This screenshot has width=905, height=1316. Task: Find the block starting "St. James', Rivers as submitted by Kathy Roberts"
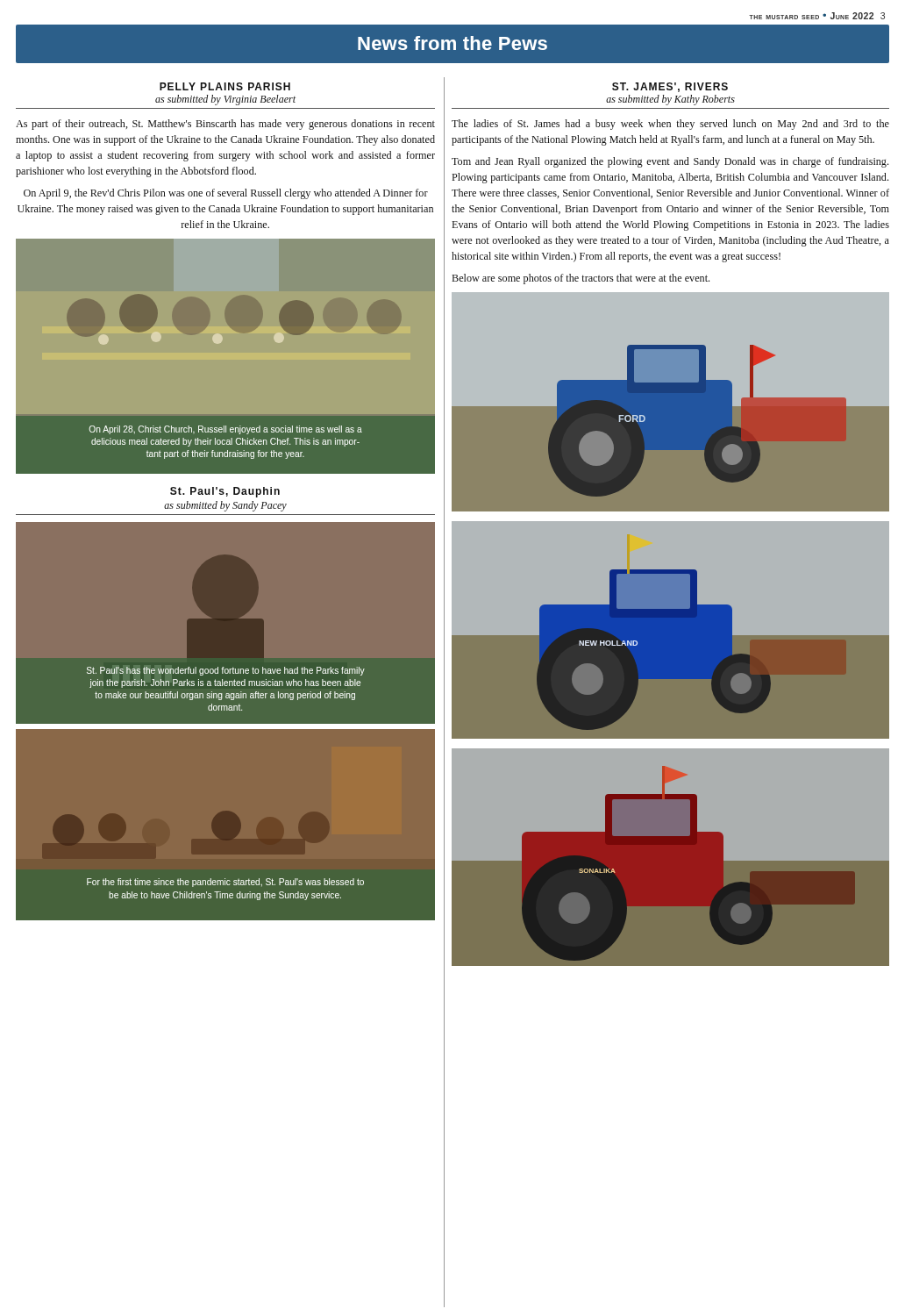tap(670, 93)
